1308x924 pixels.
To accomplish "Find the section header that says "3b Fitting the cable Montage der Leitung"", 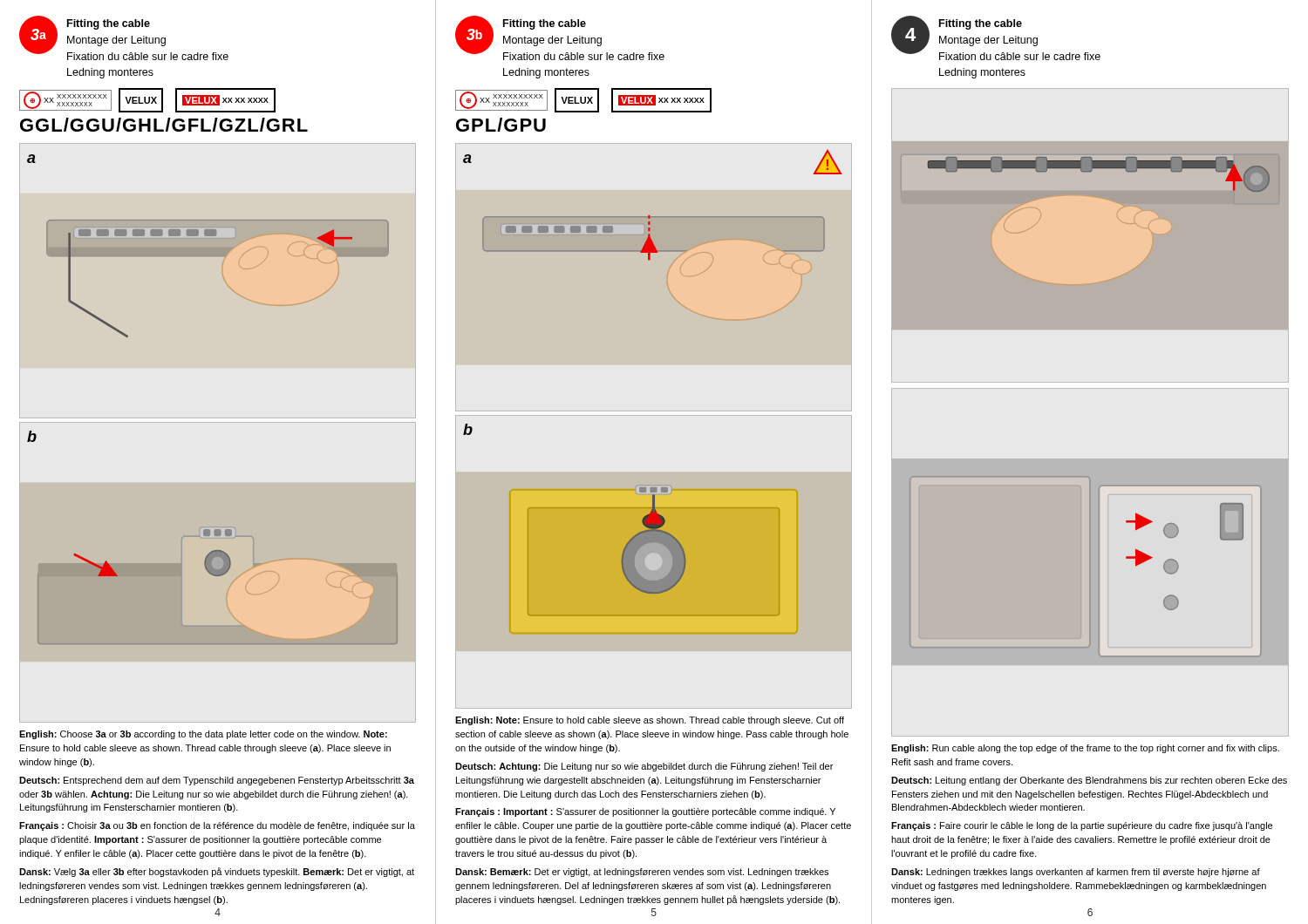I will (560, 48).
